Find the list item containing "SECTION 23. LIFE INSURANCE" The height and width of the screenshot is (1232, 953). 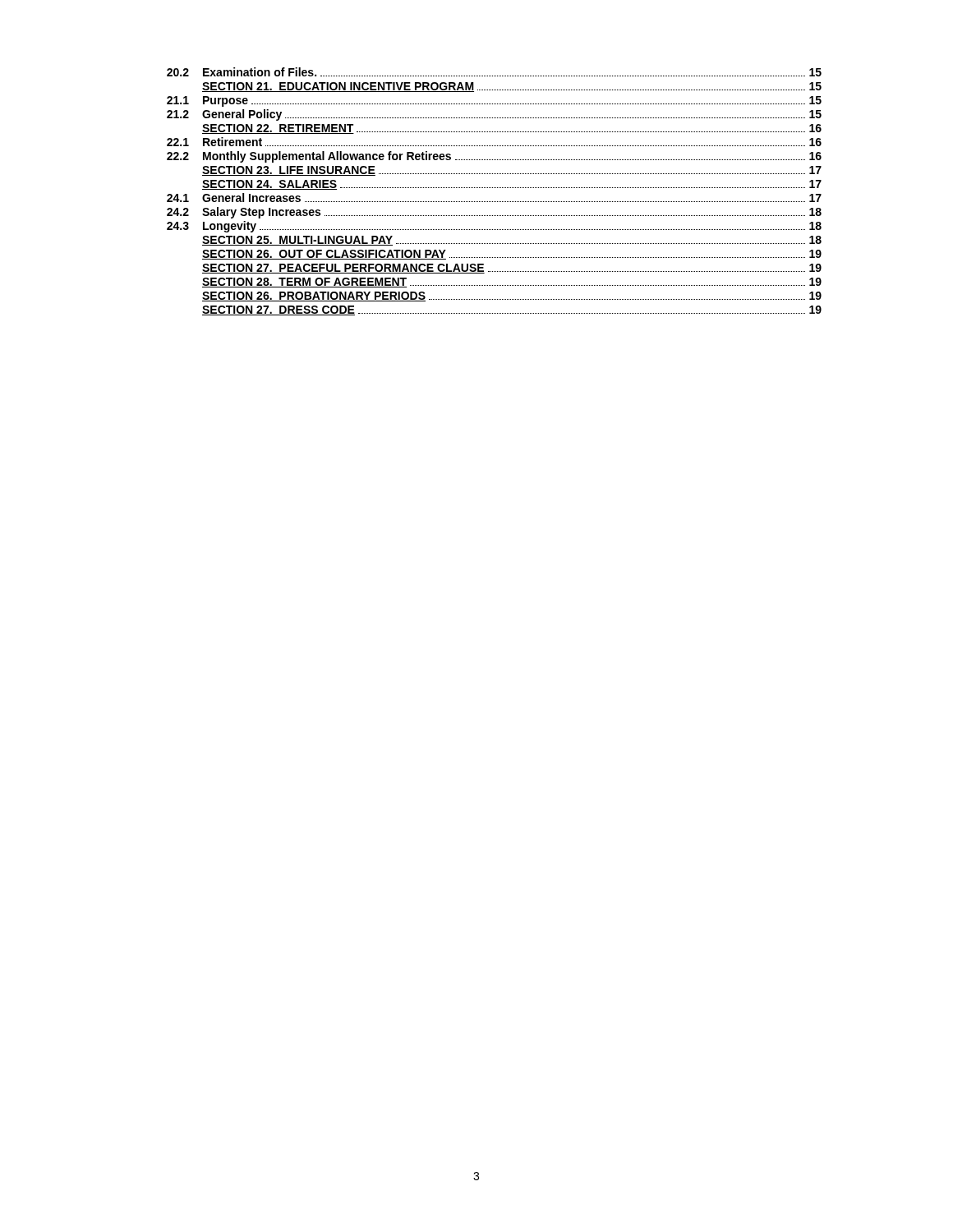tap(512, 170)
